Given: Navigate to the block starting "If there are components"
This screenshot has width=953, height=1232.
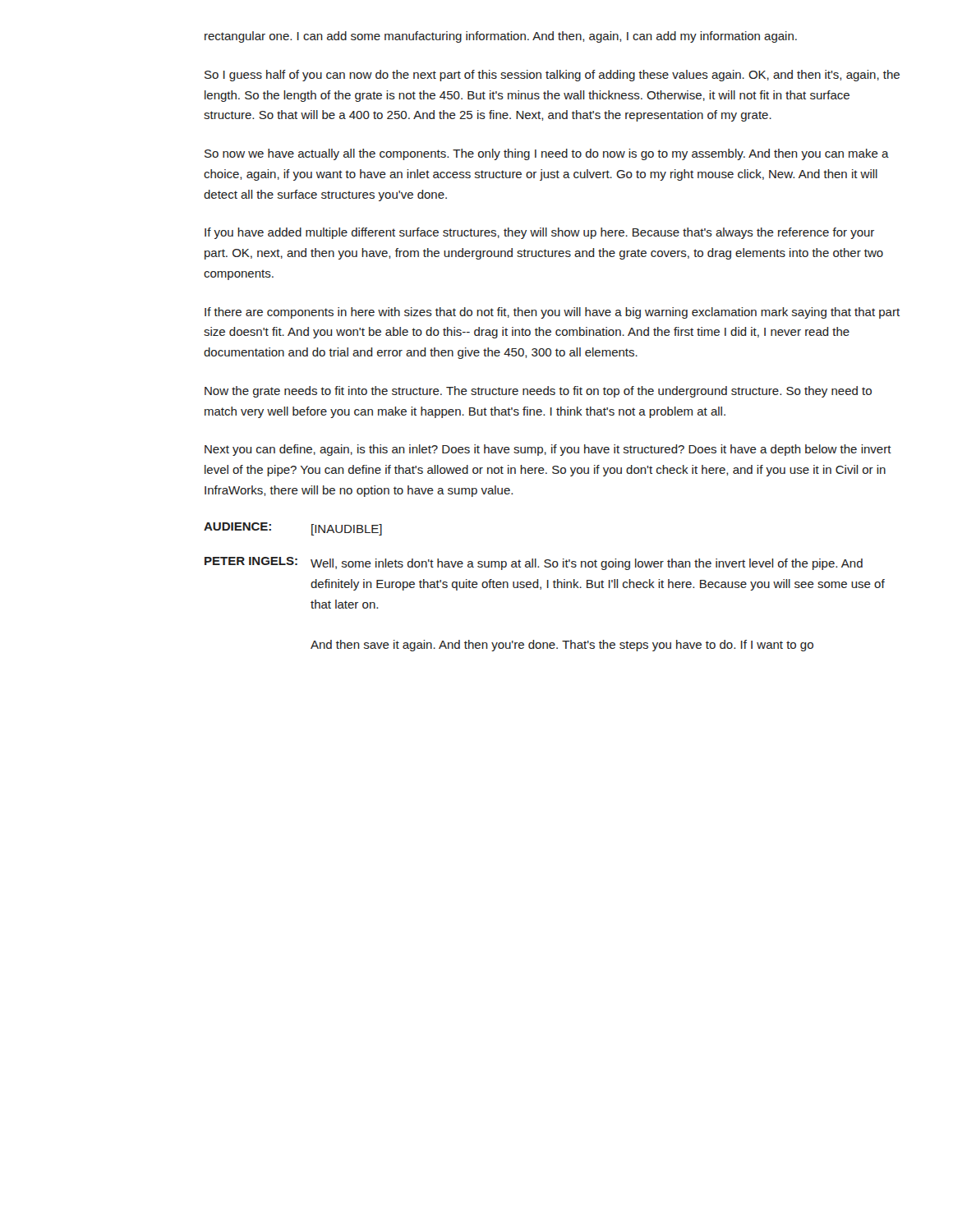Looking at the screenshot, I should pyautogui.click(x=552, y=332).
